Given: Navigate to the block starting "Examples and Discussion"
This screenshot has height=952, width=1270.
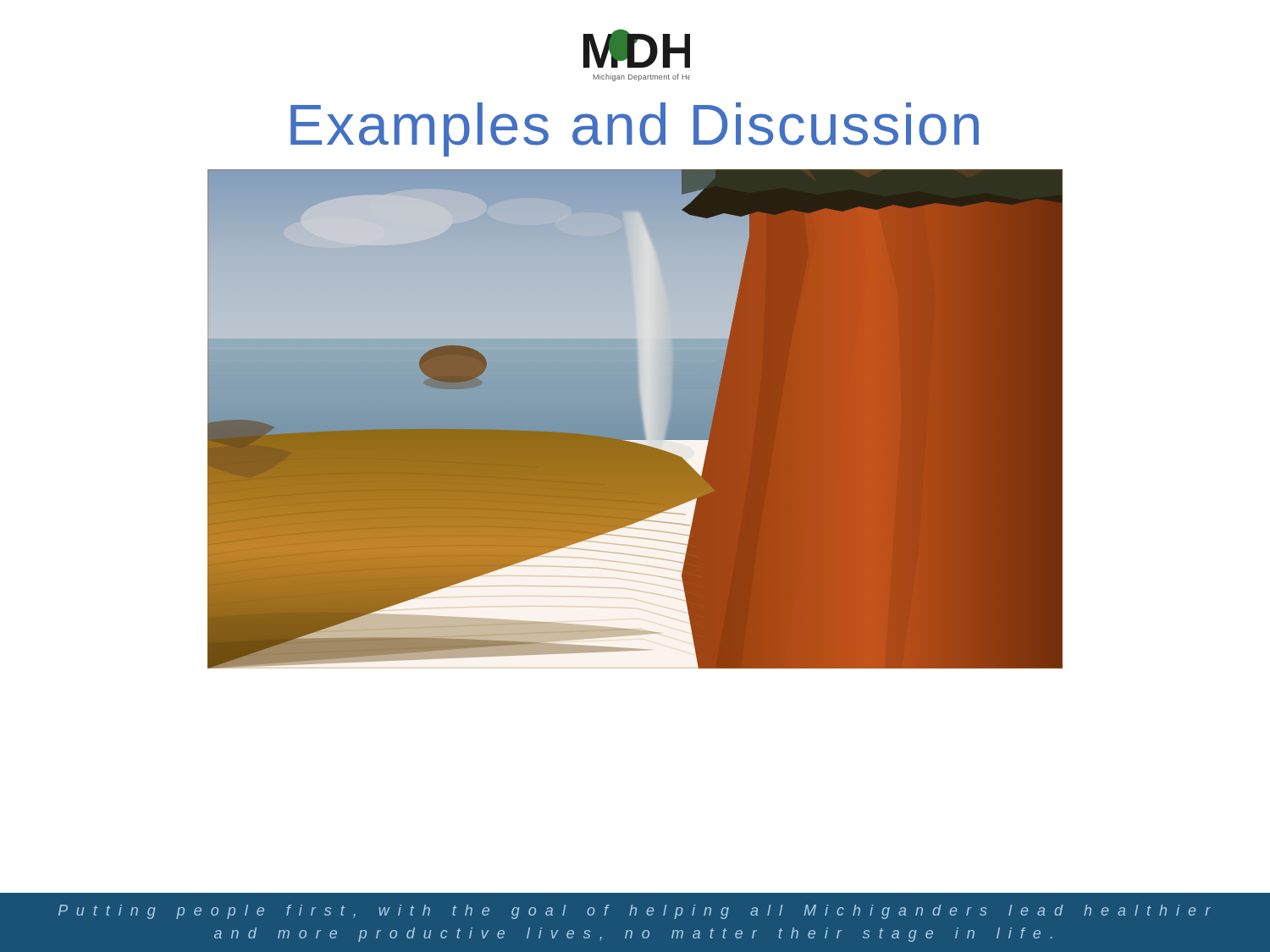Looking at the screenshot, I should pos(635,124).
